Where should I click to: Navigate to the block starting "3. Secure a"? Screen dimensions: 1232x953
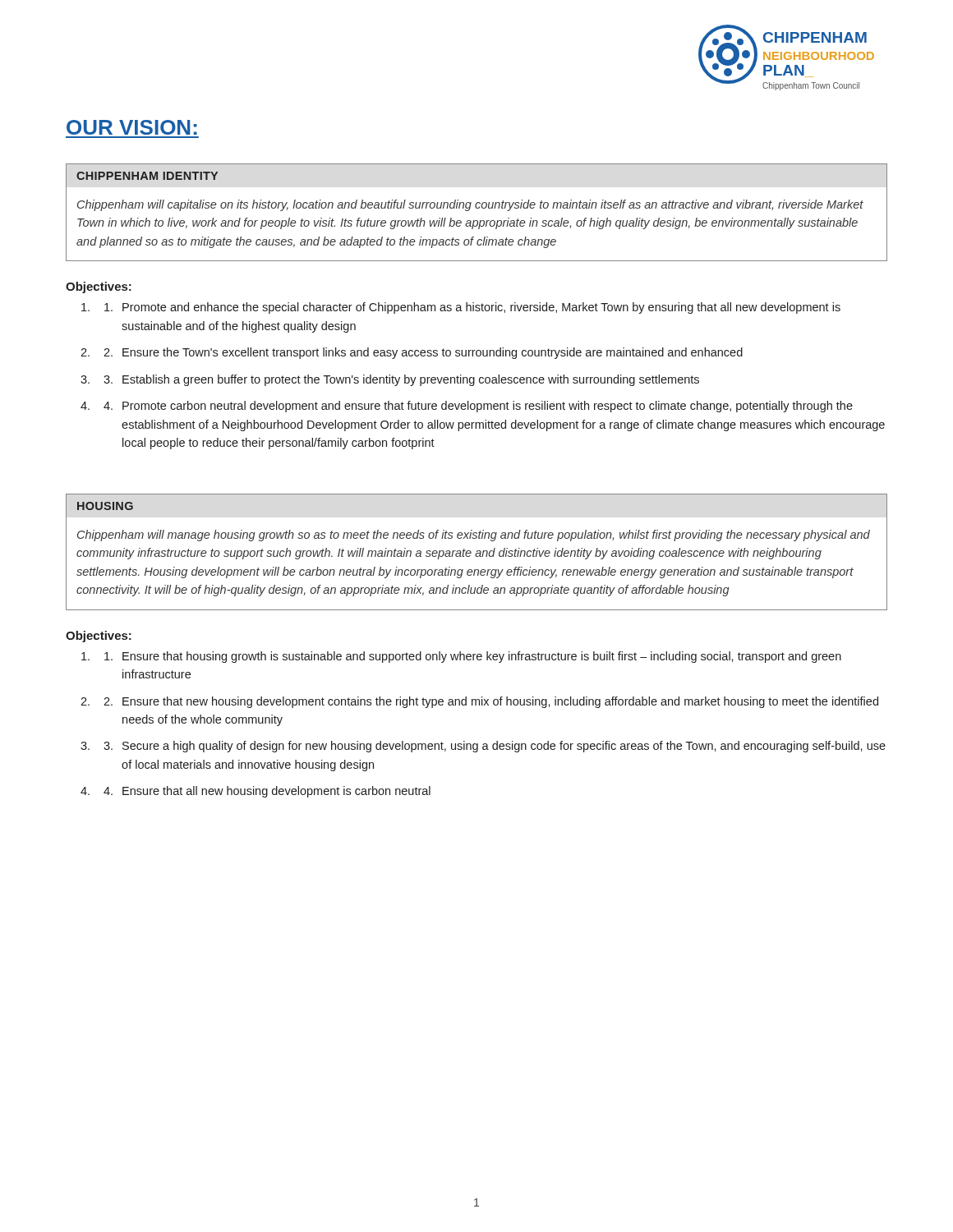495,756
